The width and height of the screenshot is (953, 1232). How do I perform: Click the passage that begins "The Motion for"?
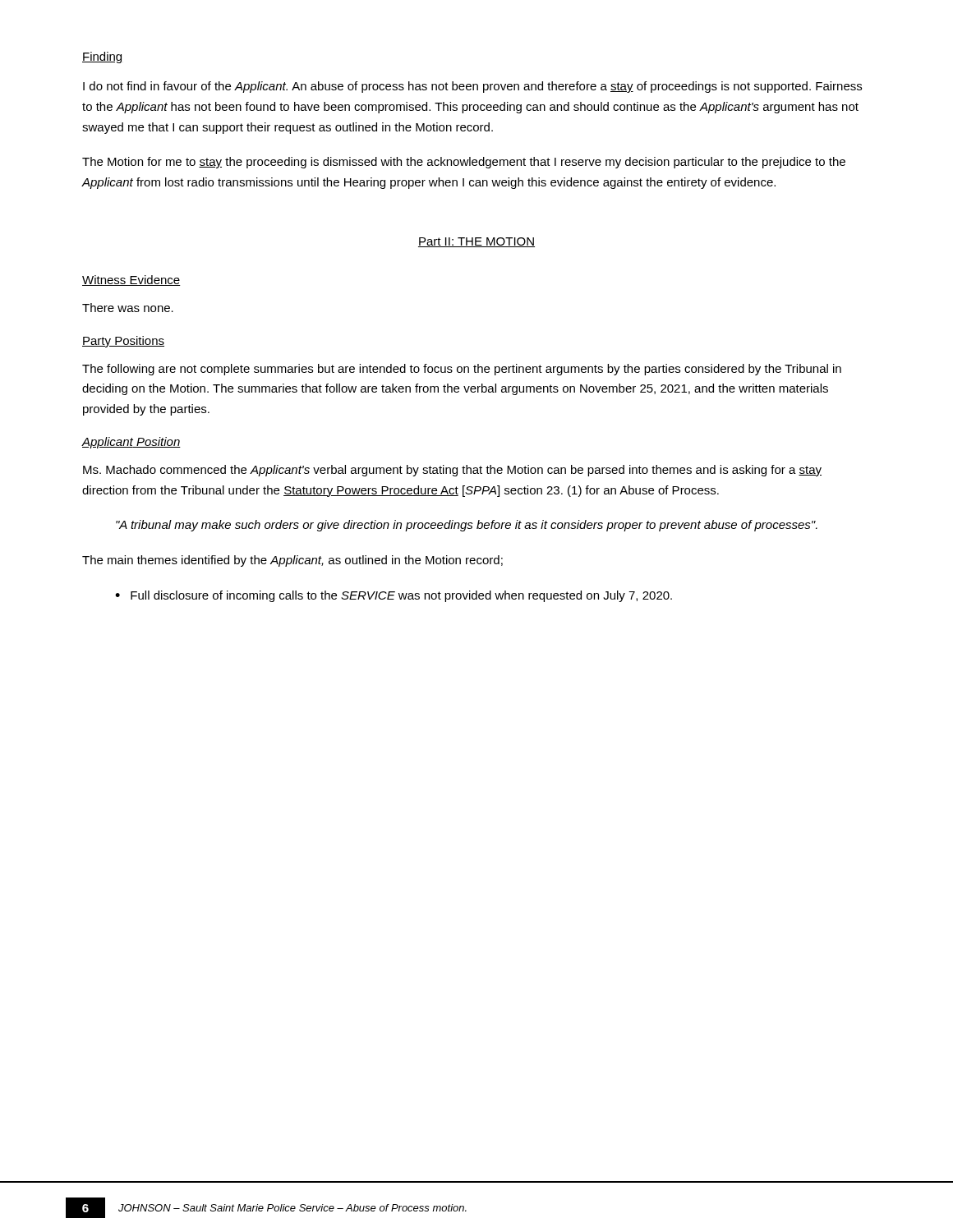coord(464,172)
